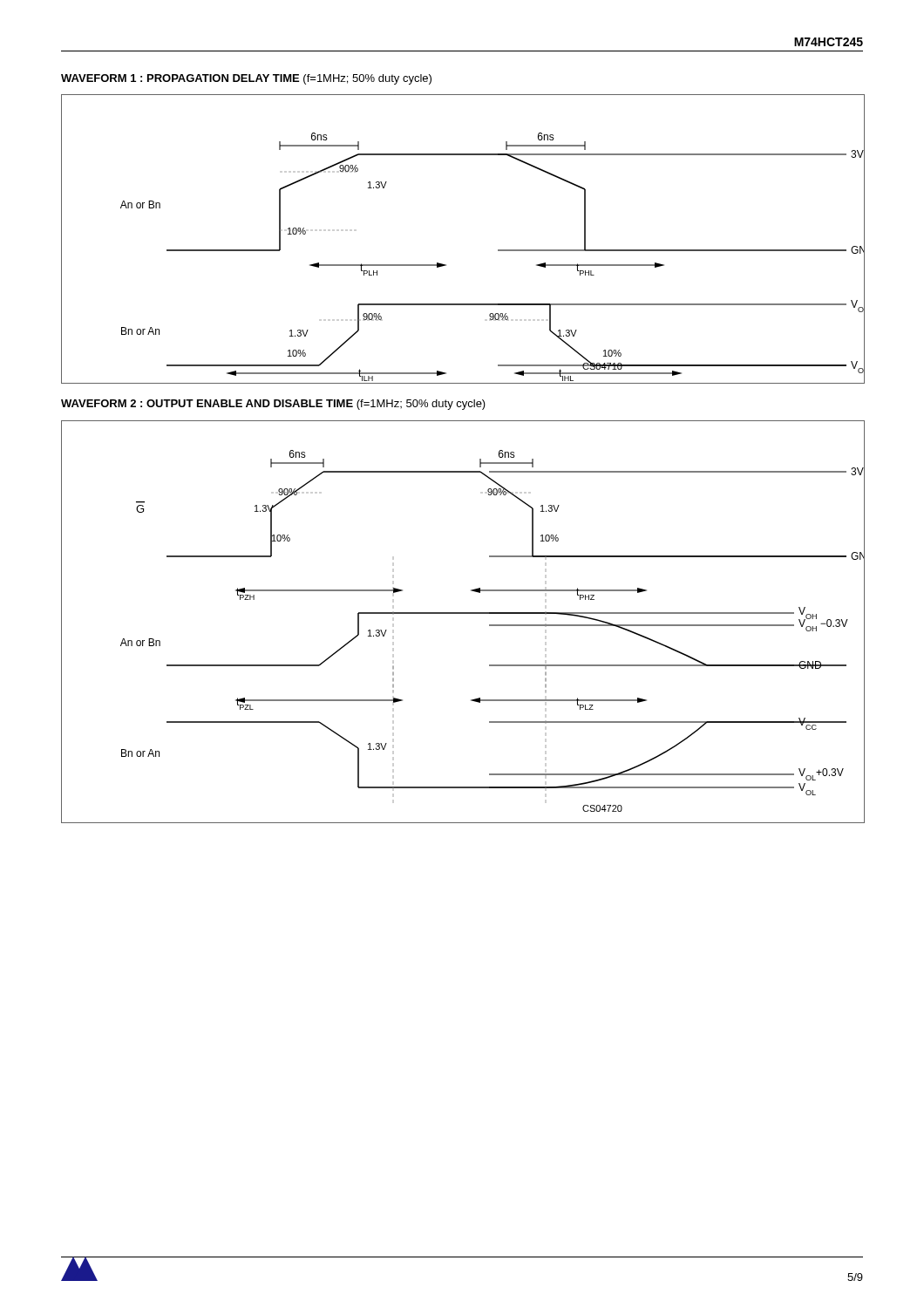Viewport: 924px width, 1308px height.
Task: Select the passage starting "WAVEFORM 1 :"
Action: (x=247, y=78)
